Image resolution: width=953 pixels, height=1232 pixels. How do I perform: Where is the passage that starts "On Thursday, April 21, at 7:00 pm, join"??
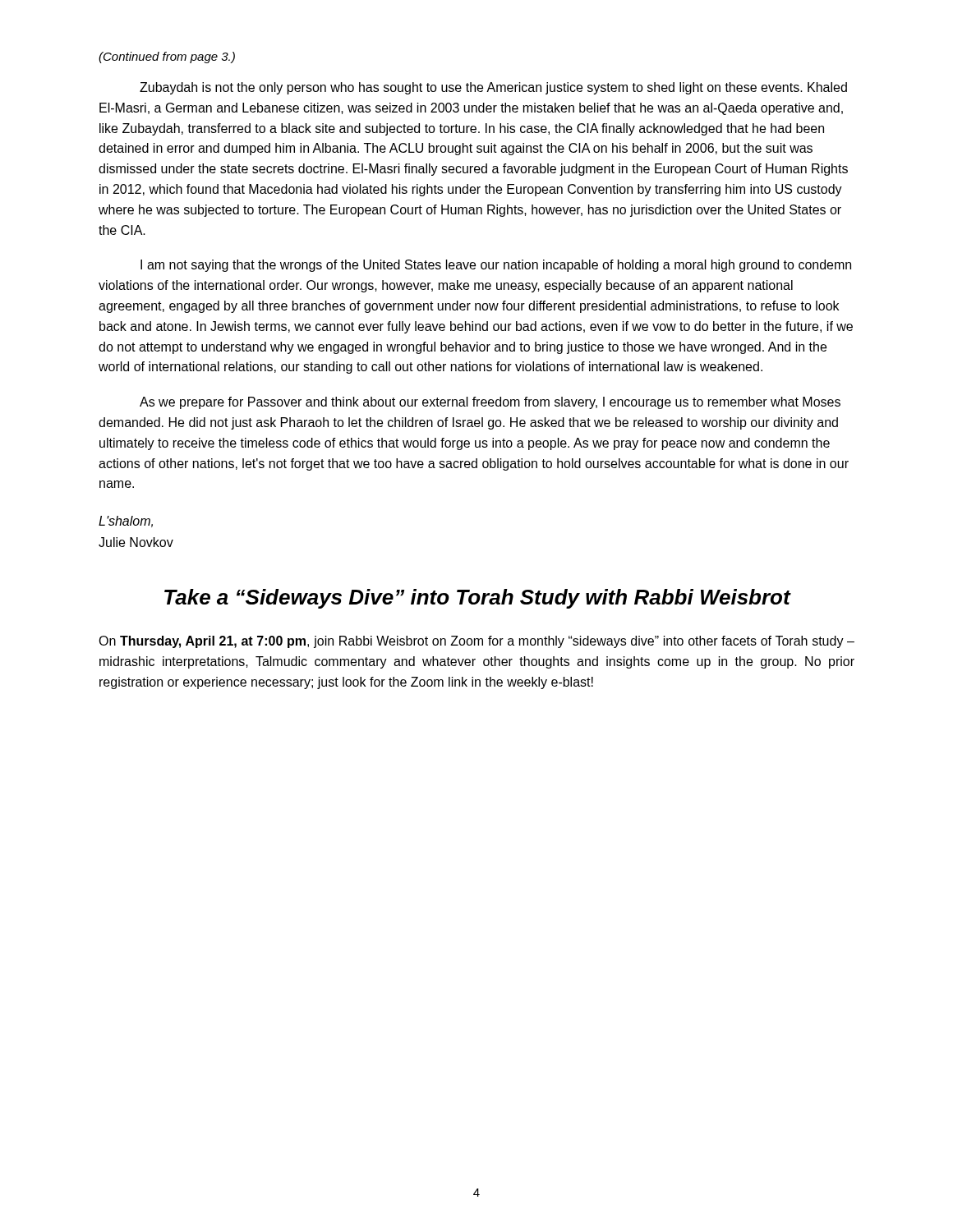pos(476,662)
